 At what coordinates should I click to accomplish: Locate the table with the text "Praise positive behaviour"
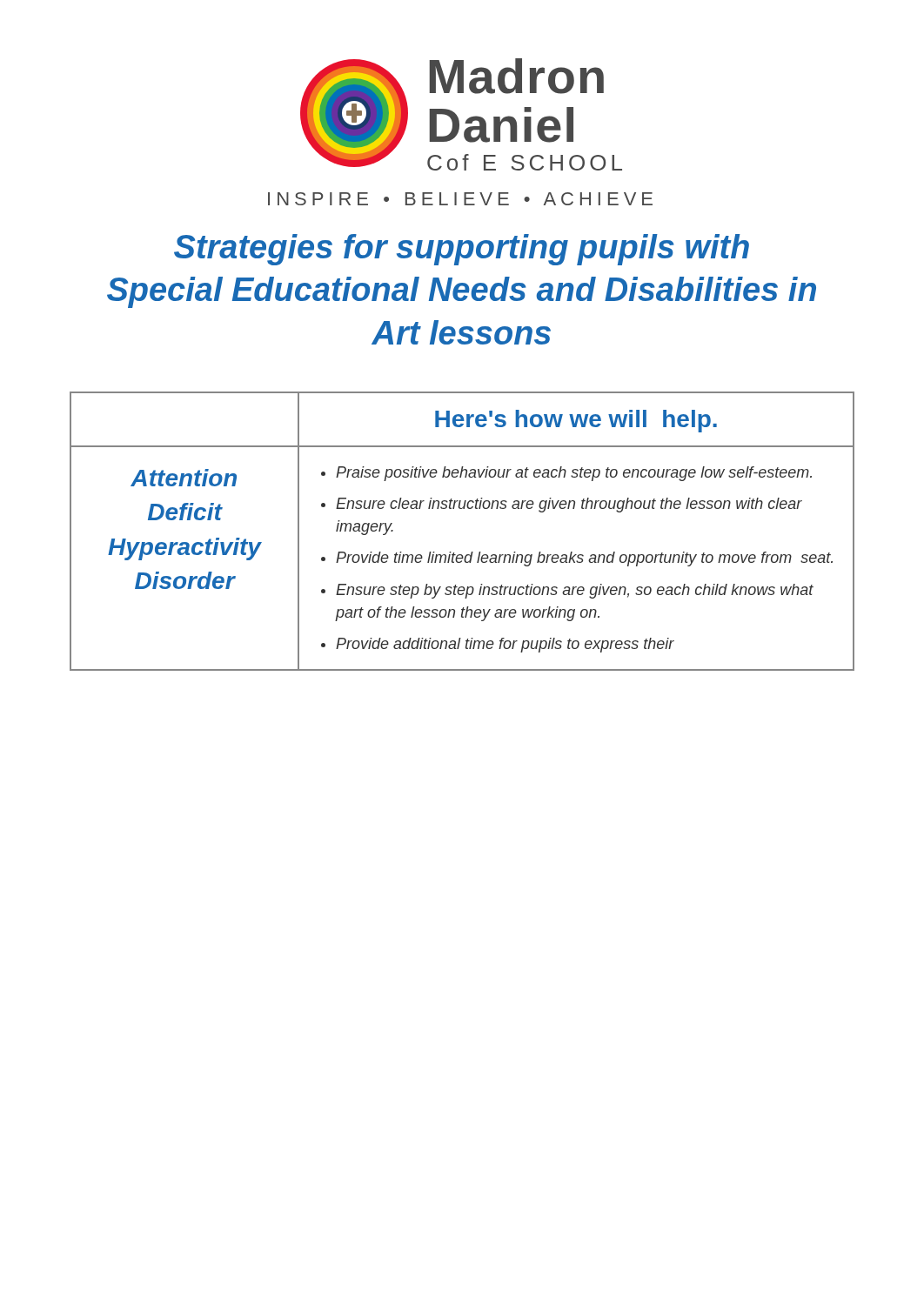(462, 531)
